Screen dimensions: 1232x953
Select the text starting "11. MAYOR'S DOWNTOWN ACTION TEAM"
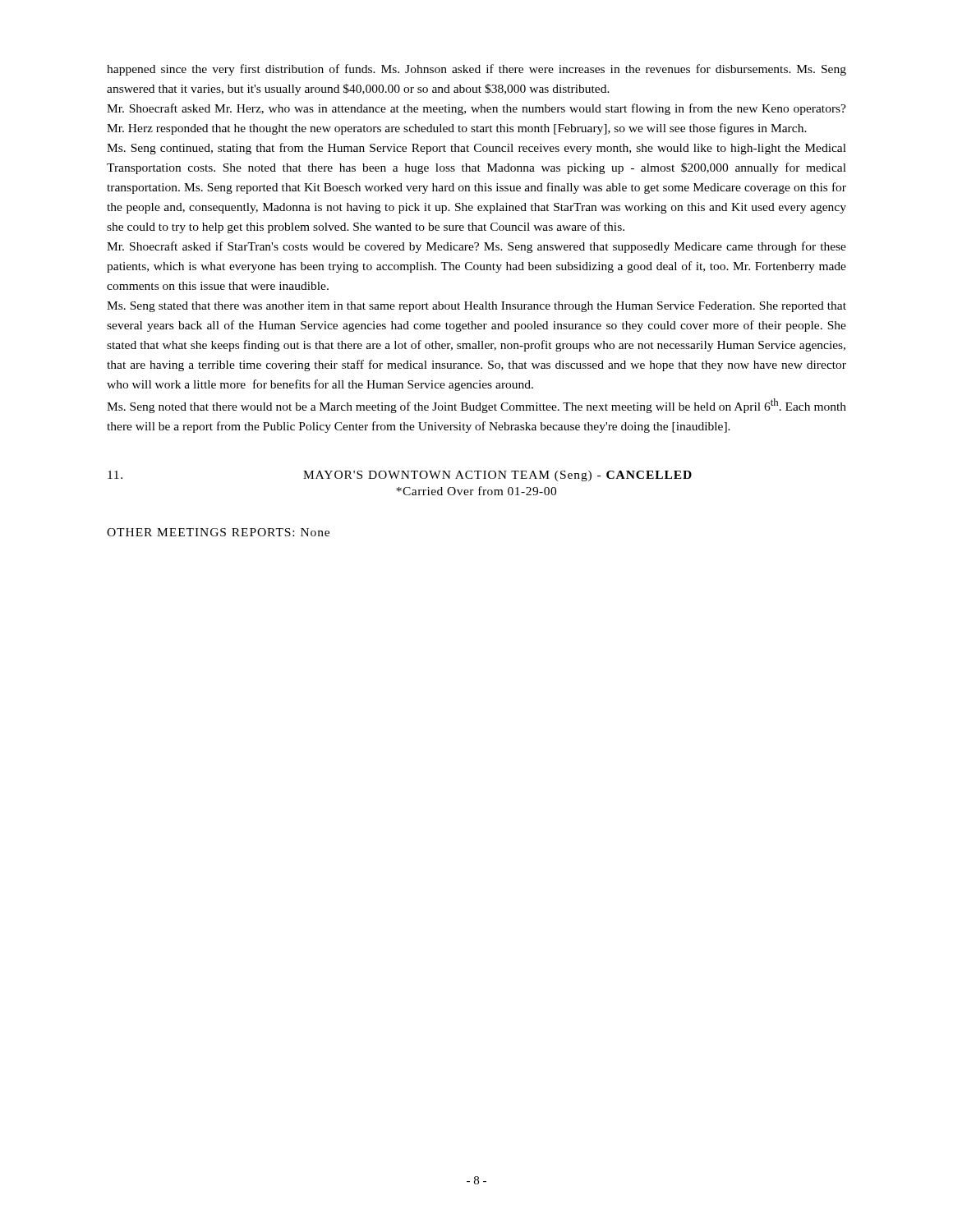coord(476,483)
